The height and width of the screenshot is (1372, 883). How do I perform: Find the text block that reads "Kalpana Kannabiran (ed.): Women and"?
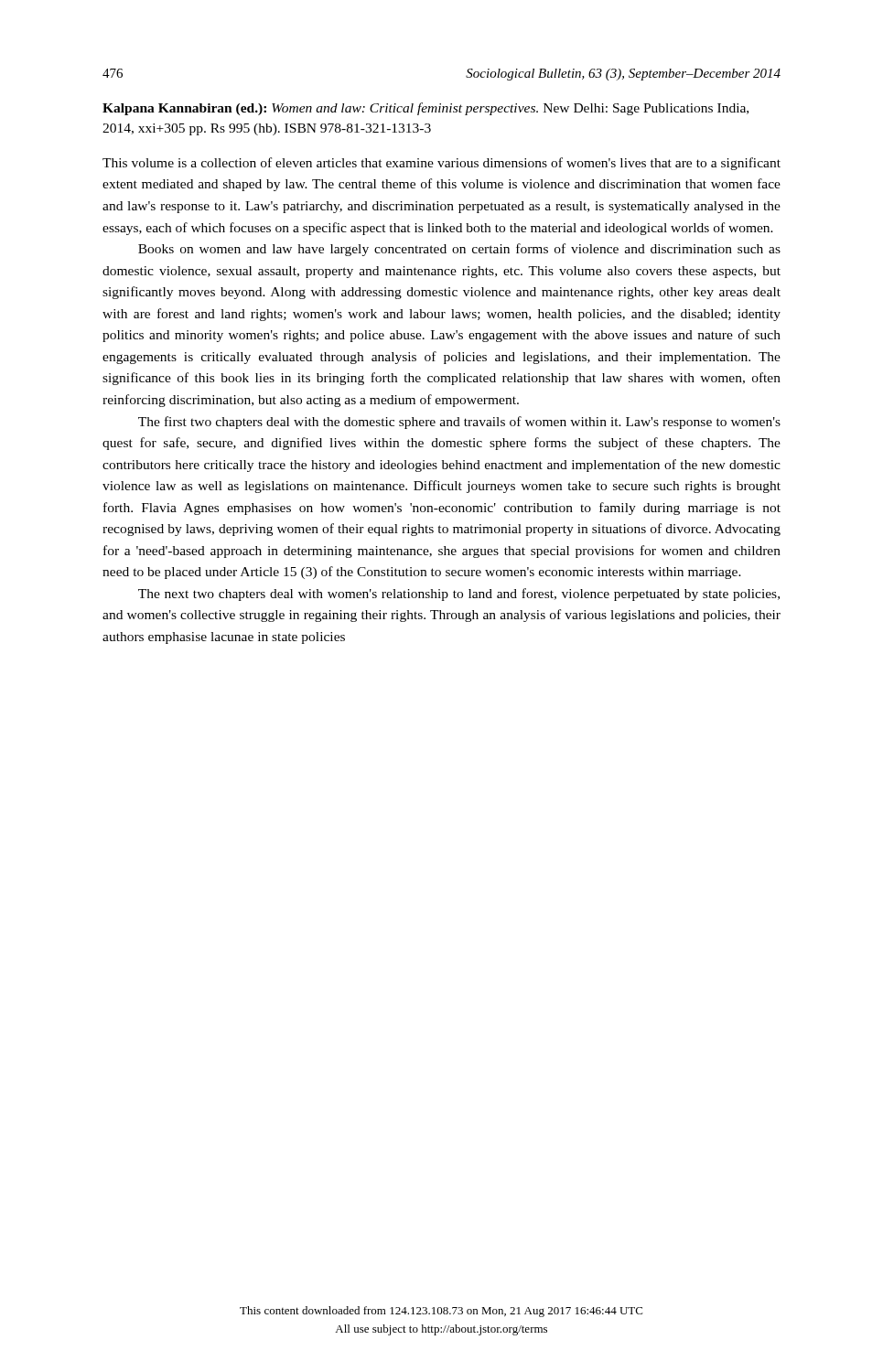click(x=426, y=118)
